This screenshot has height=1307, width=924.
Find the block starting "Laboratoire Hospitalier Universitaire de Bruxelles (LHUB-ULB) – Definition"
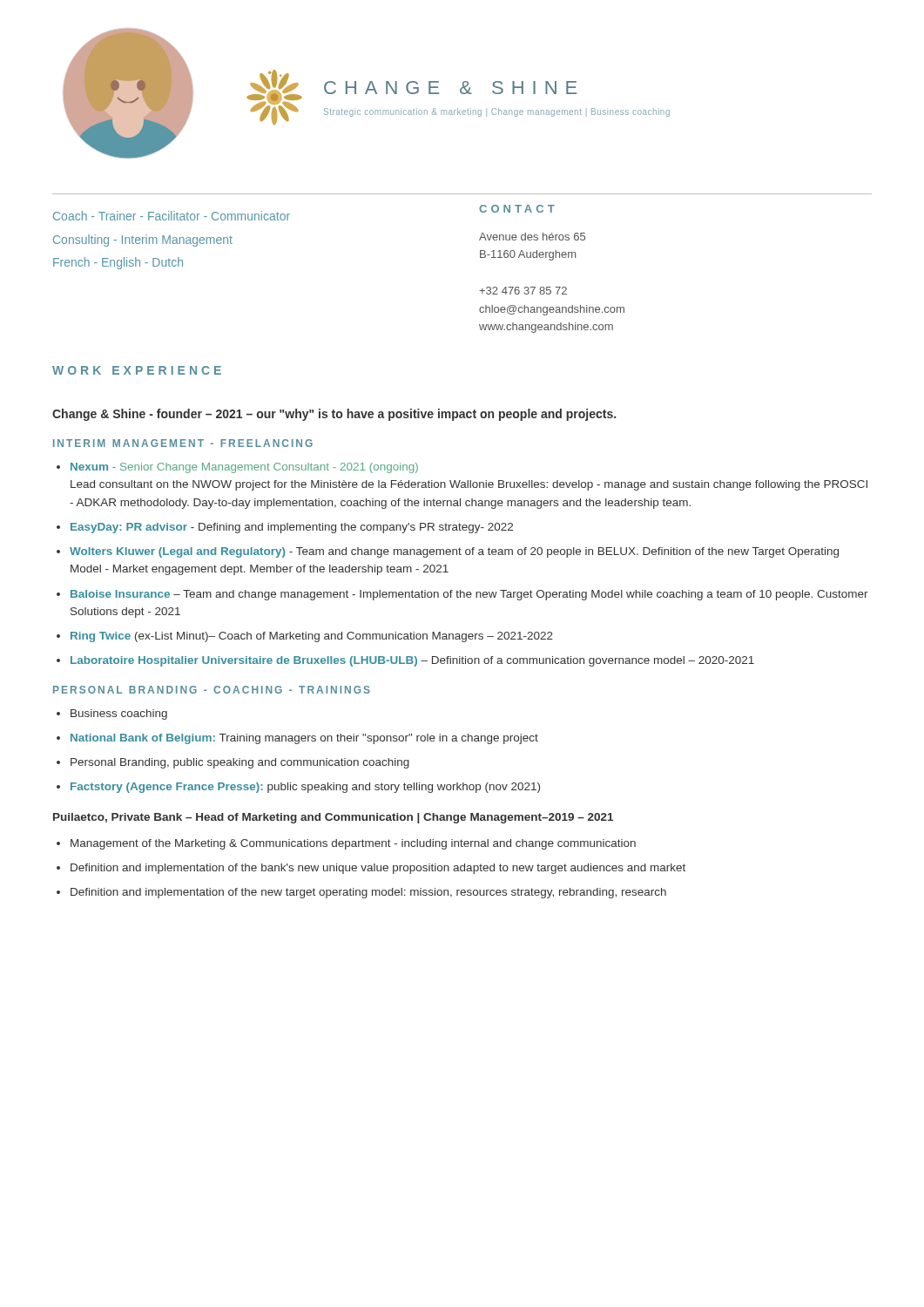coord(412,660)
